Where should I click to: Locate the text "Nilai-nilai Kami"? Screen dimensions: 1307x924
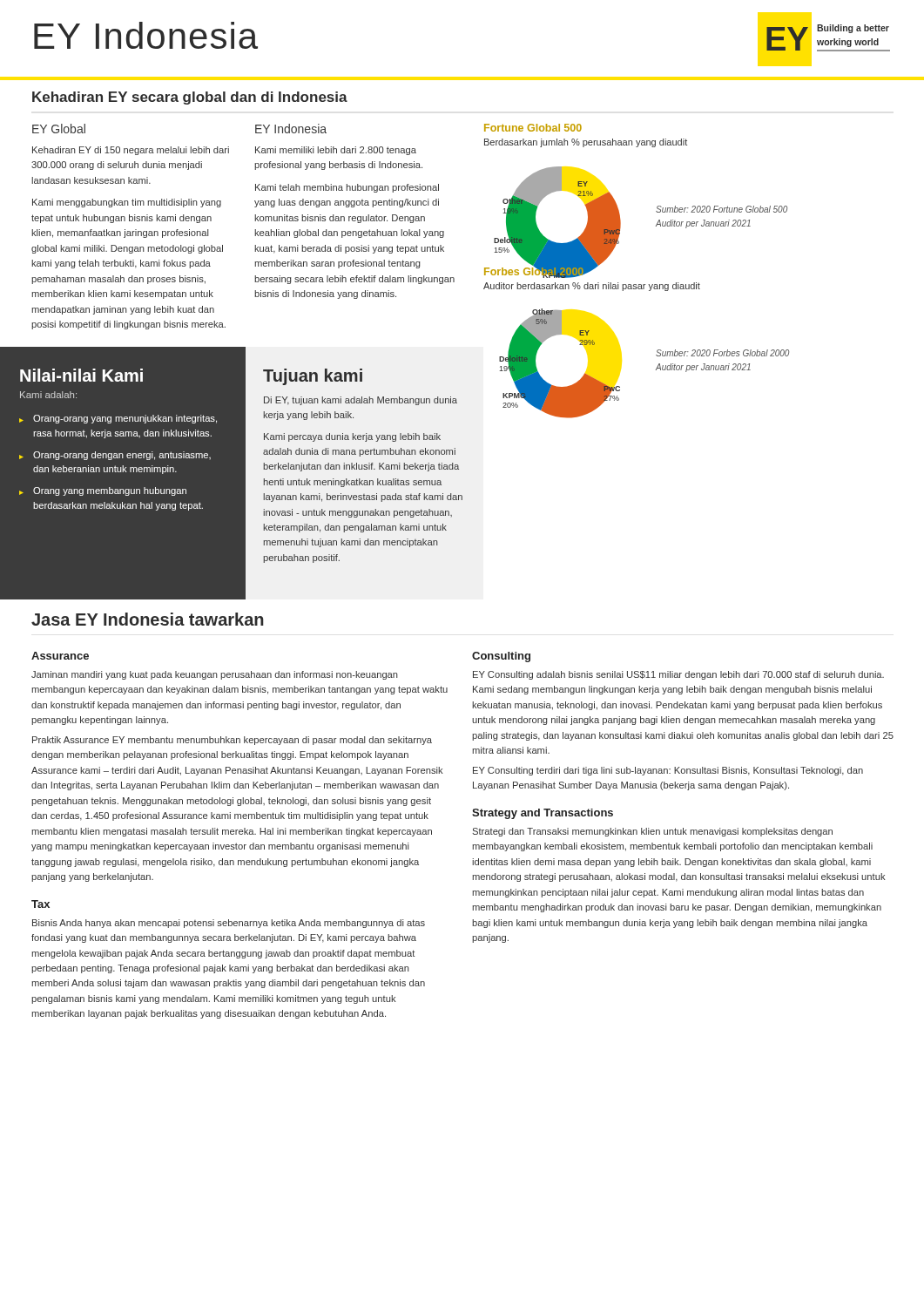[82, 376]
